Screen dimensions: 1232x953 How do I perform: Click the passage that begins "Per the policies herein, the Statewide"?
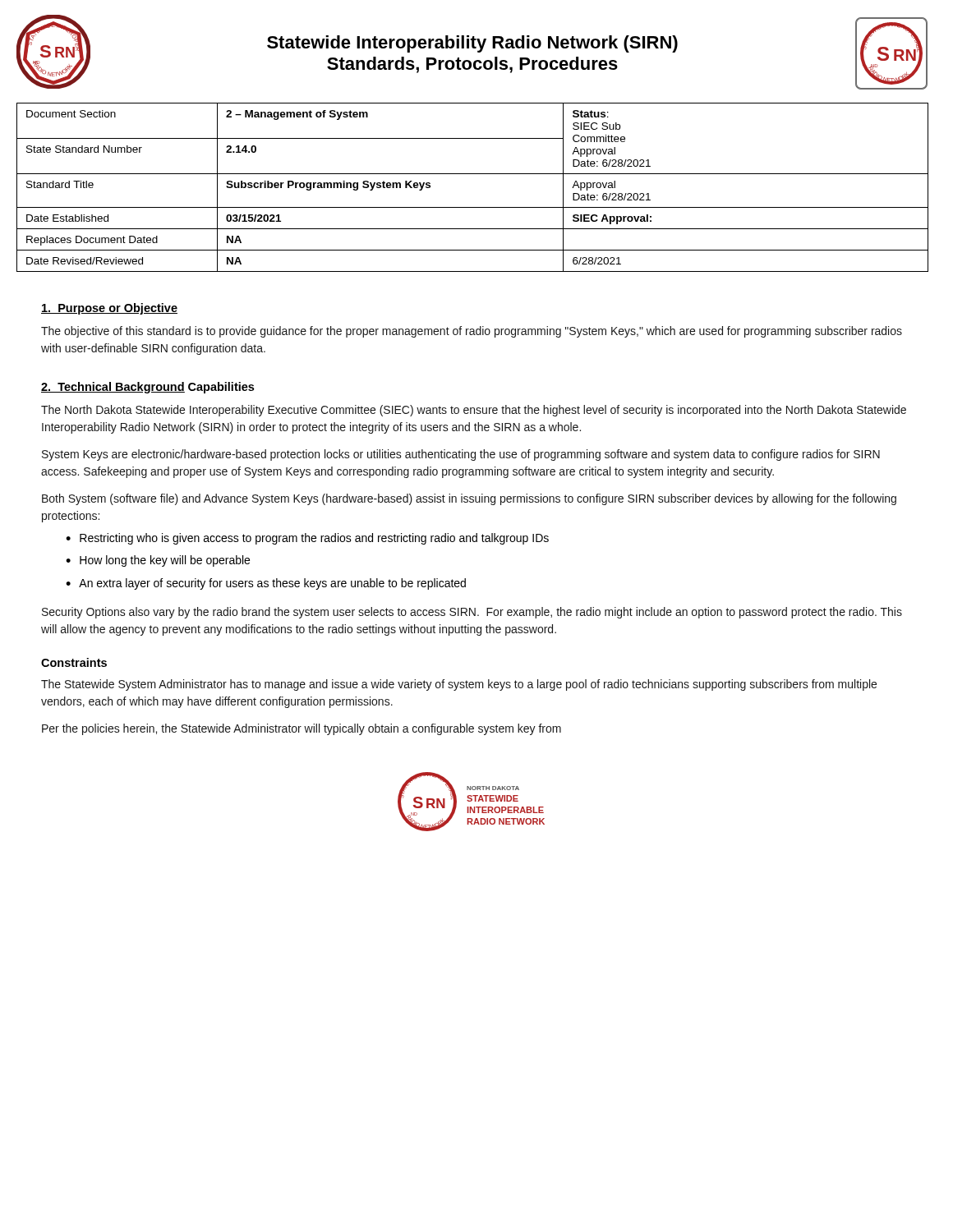(x=301, y=729)
